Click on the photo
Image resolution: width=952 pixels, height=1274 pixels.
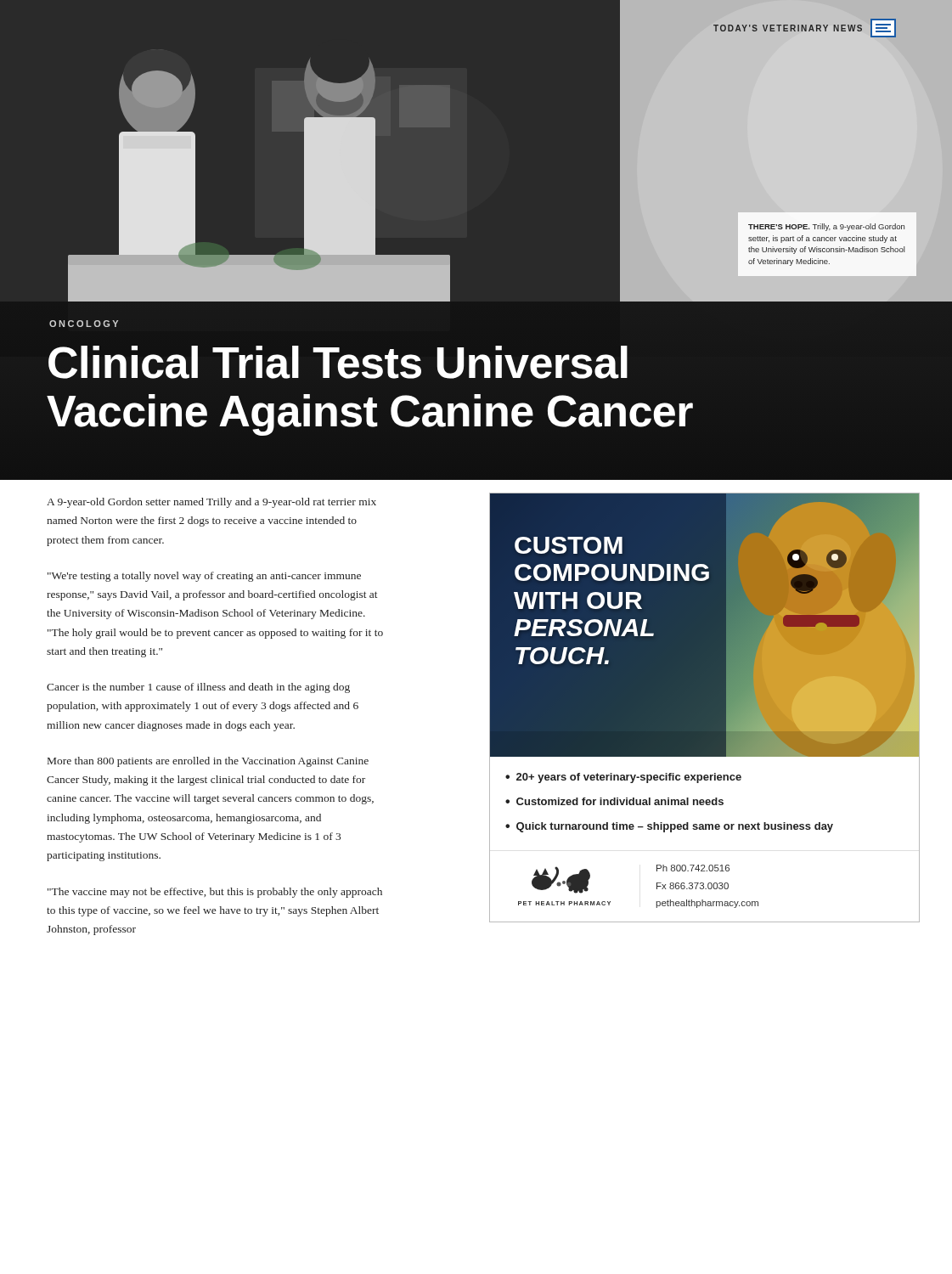476,178
